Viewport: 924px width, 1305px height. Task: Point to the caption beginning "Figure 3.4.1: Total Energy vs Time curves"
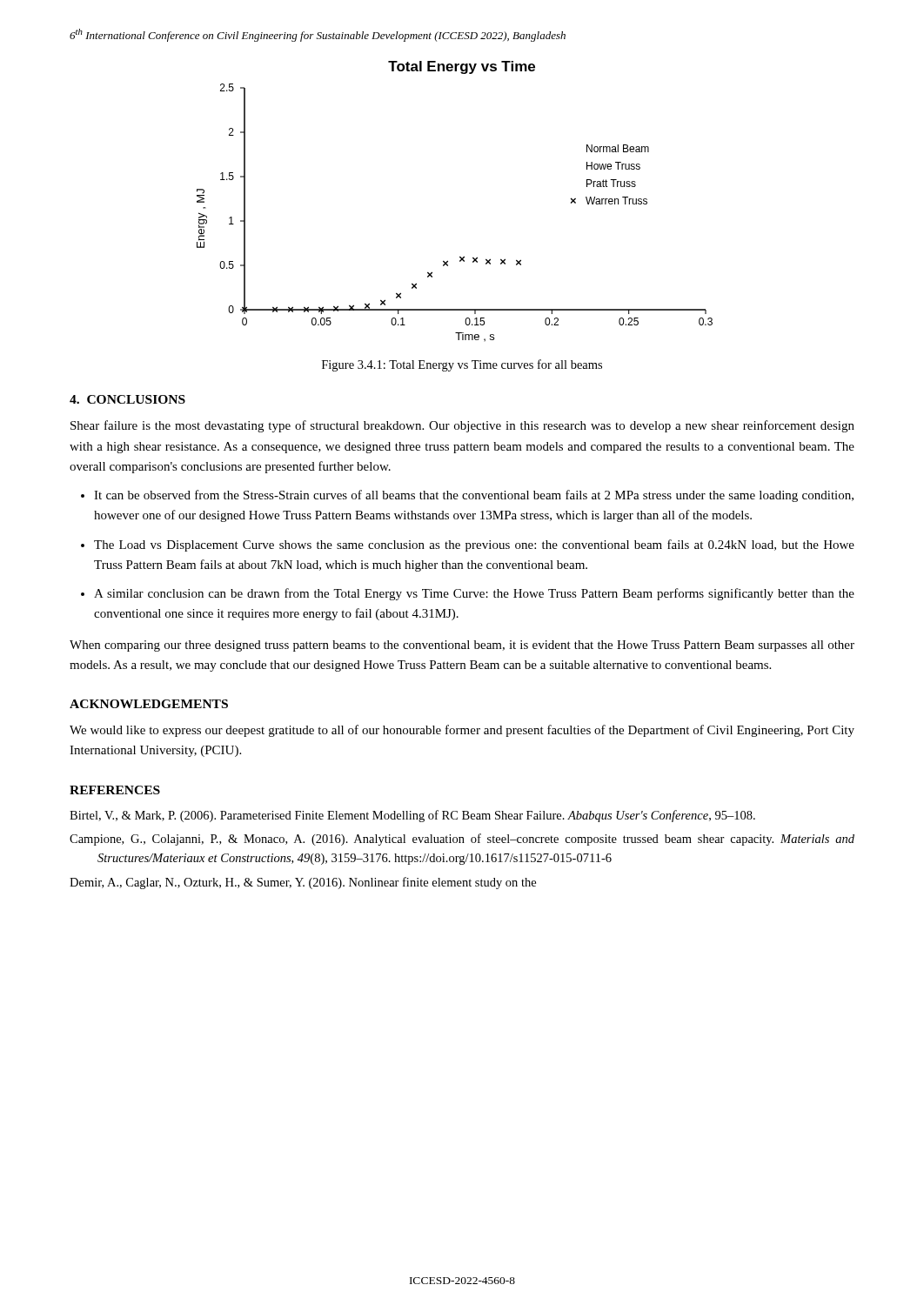pos(462,365)
